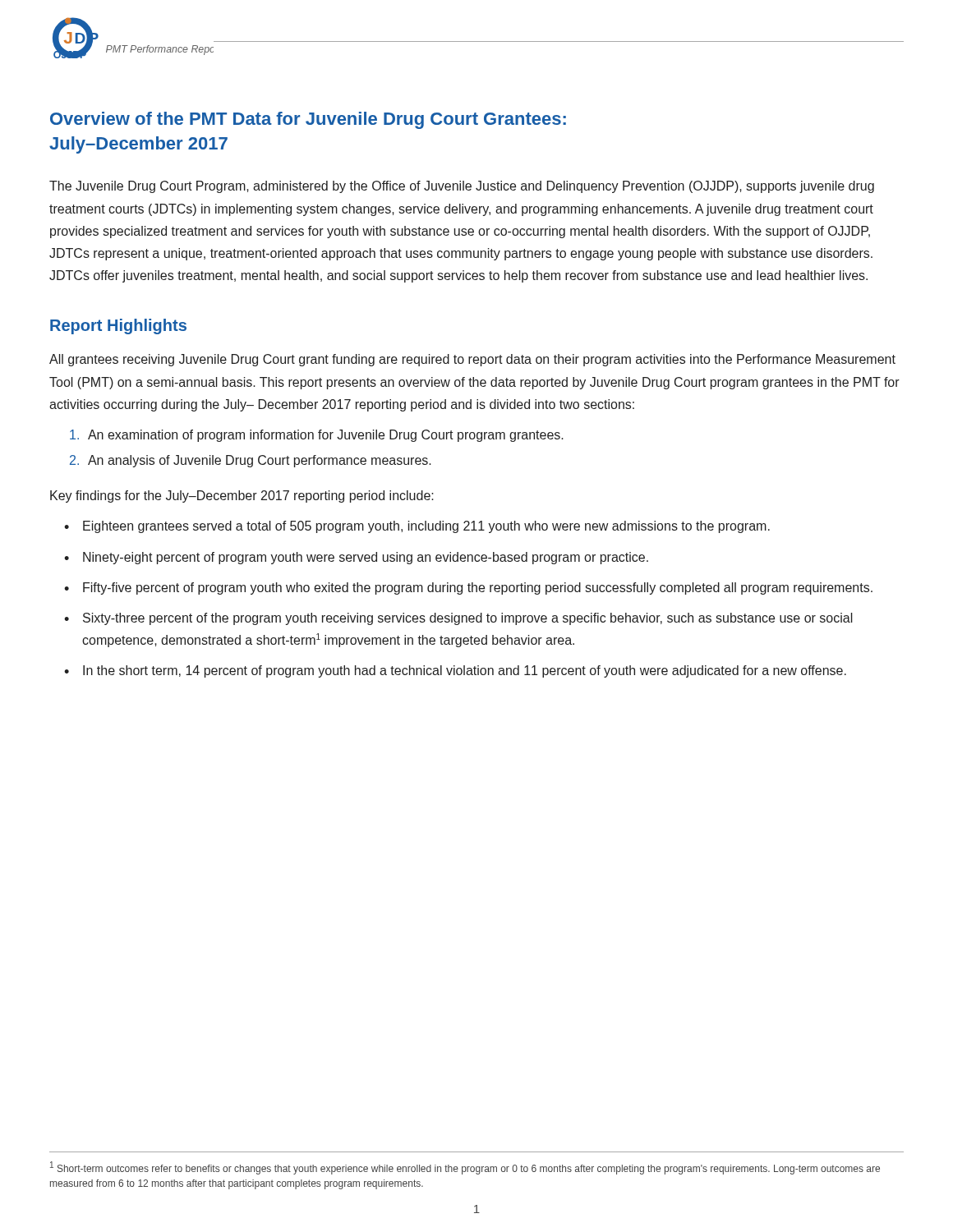Point to the element starting "All grantees receiving Juvenile"
The image size is (953, 1232).
(x=474, y=382)
